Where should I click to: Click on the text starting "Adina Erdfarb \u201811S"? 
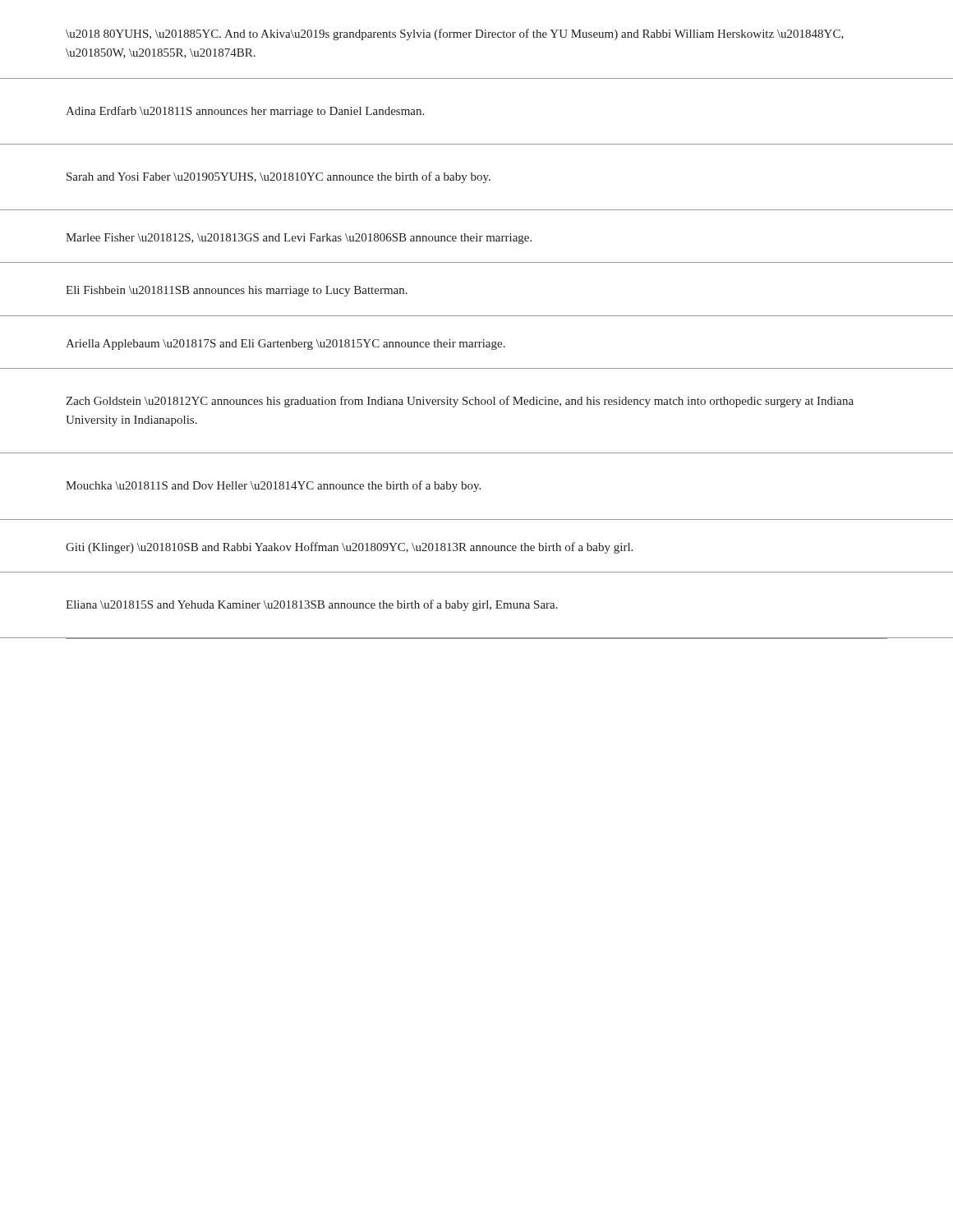(x=245, y=112)
